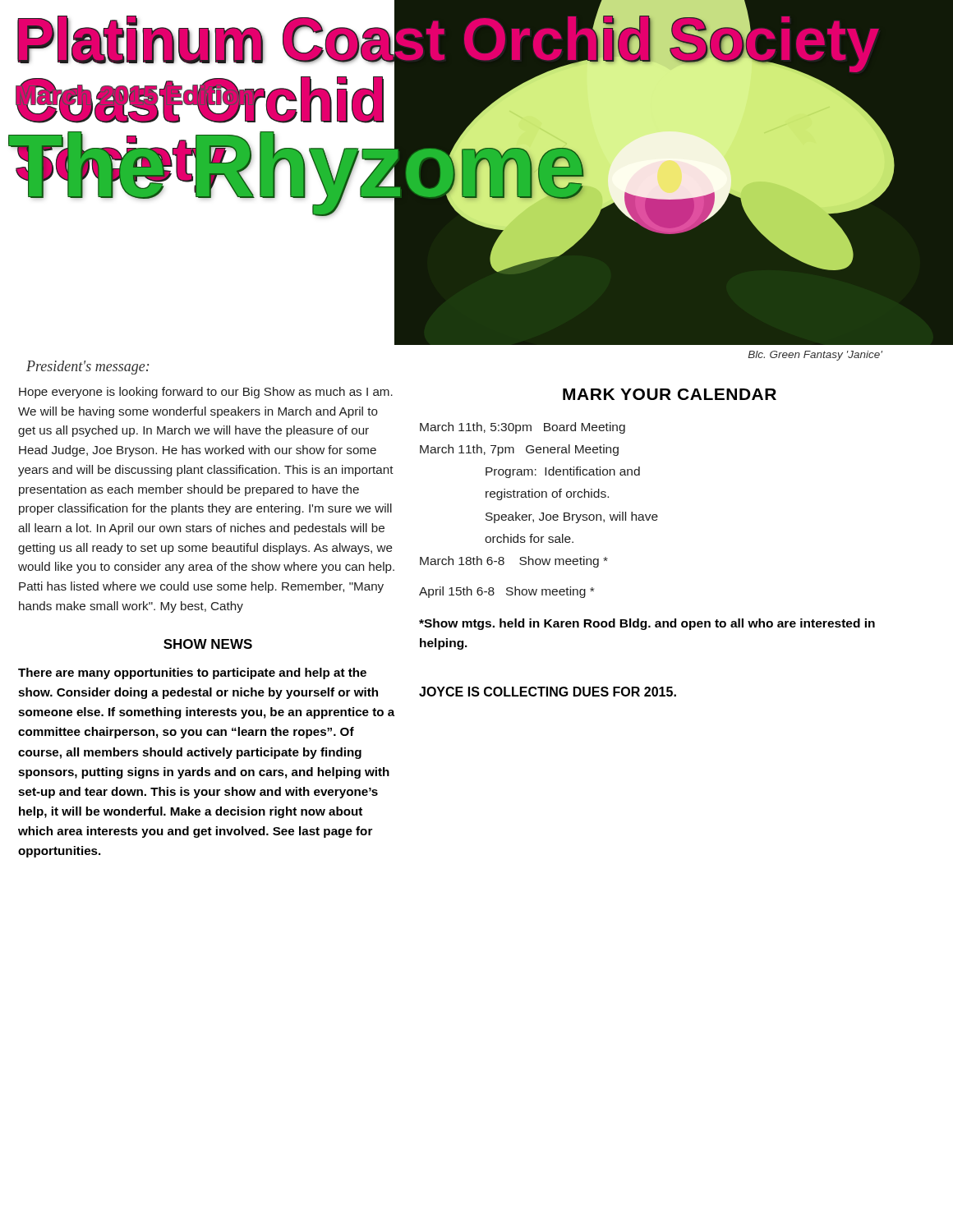Find "SHOW NEWS" on this page
Viewport: 953px width, 1232px height.
(x=208, y=645)
